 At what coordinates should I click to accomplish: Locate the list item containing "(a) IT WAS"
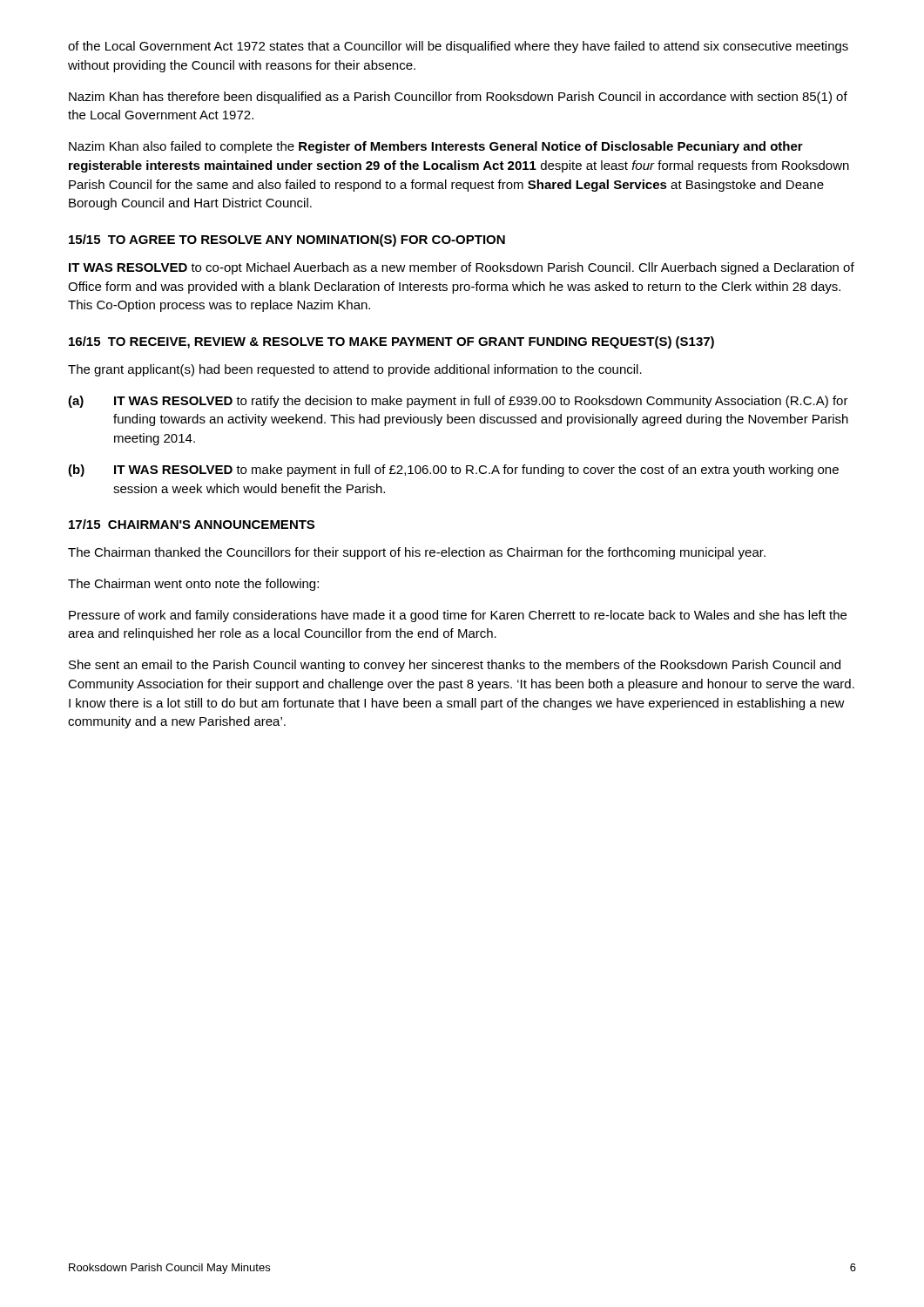click(462, 419)
